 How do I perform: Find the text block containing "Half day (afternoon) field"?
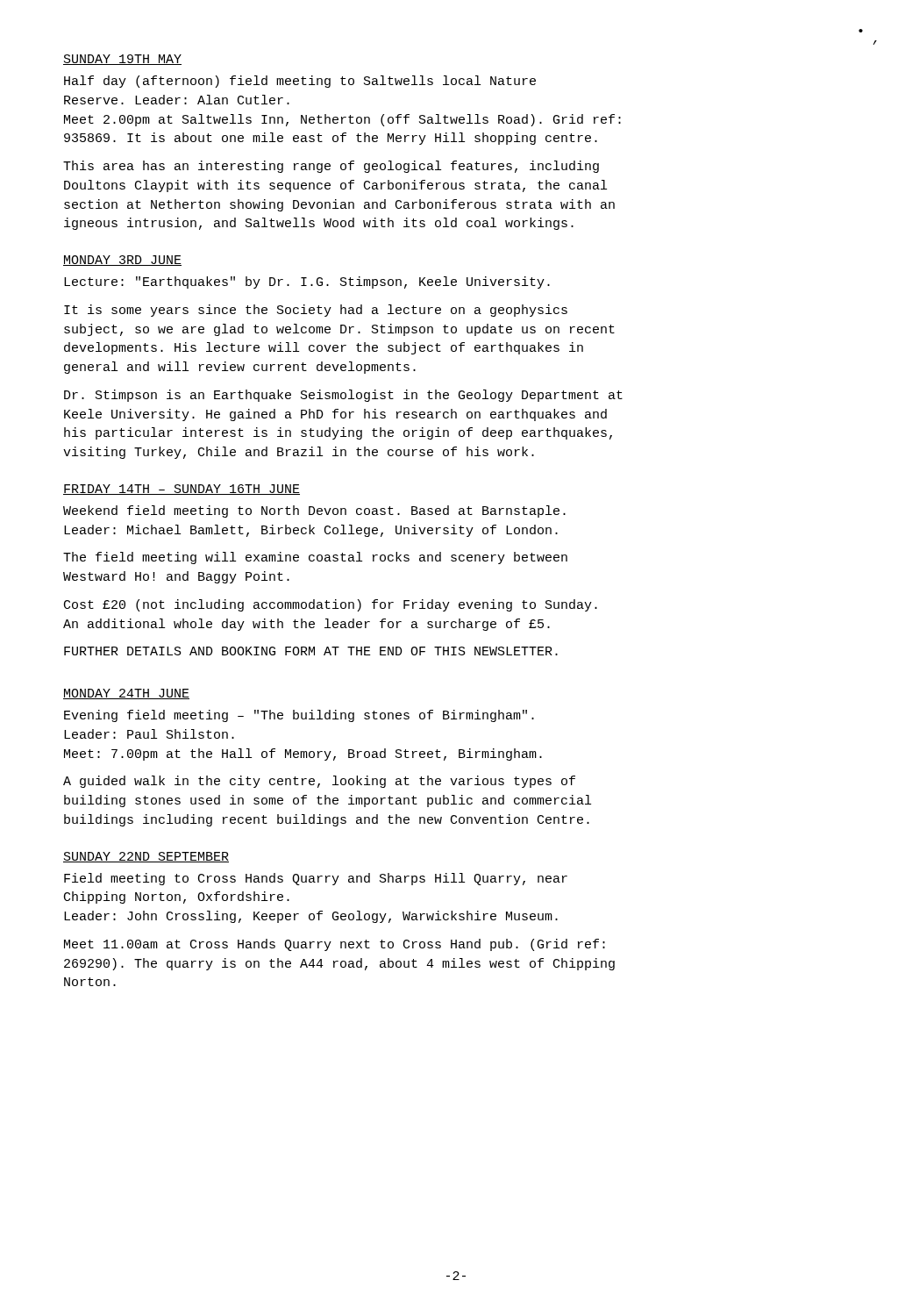[343, 111]
